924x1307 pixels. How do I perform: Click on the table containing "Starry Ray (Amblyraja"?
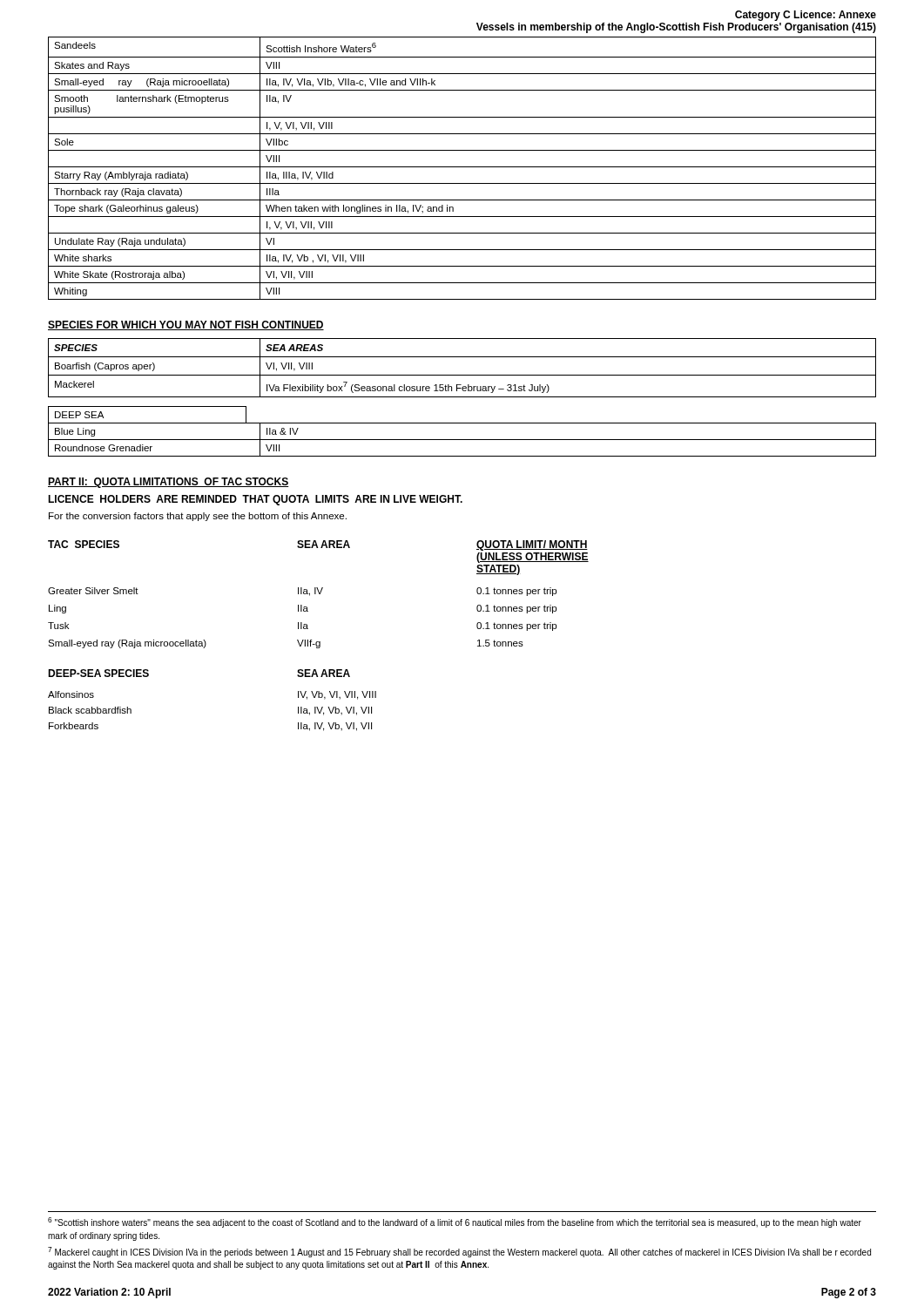pos(462,168)
